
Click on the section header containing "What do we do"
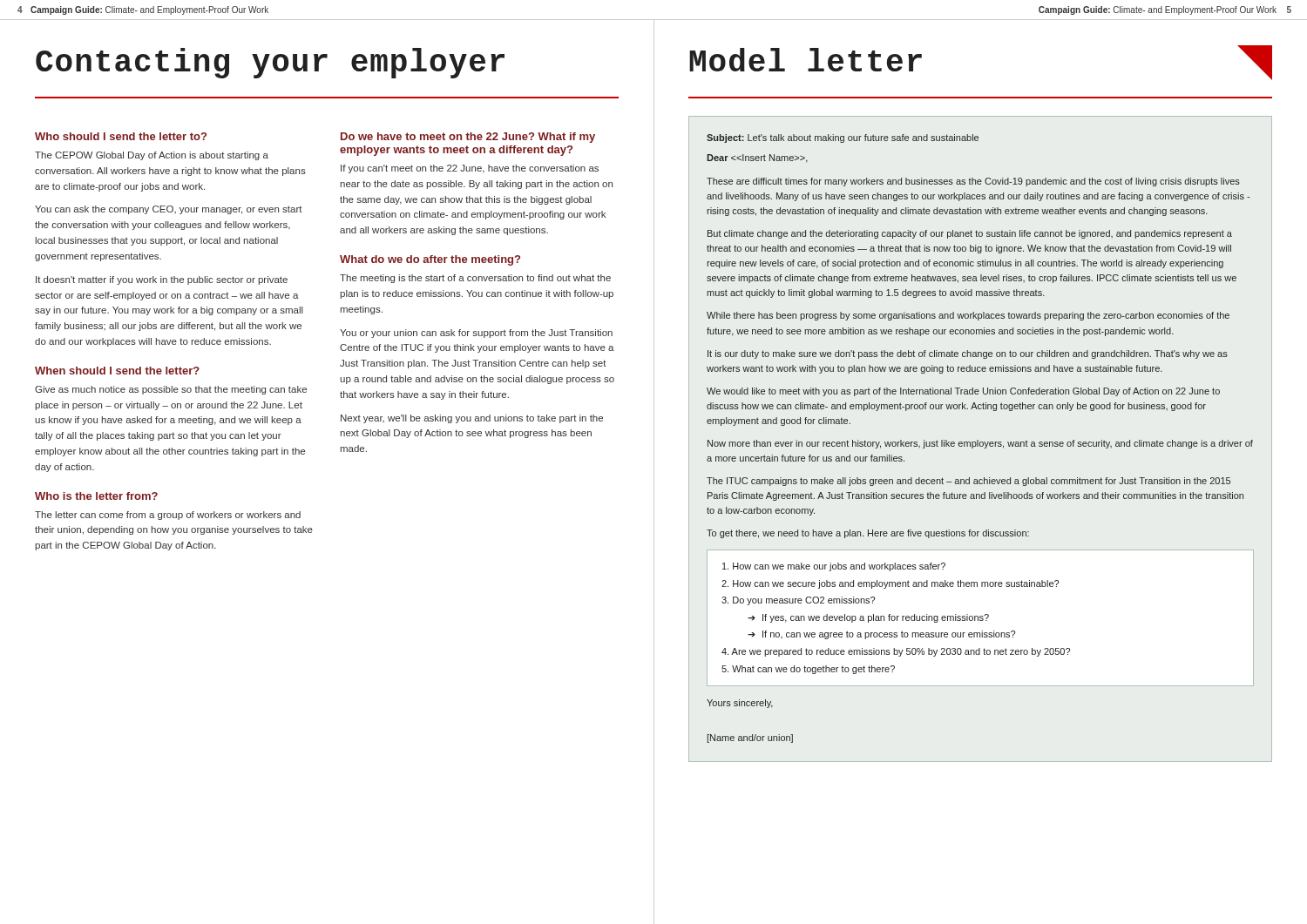tap(430, 259)
